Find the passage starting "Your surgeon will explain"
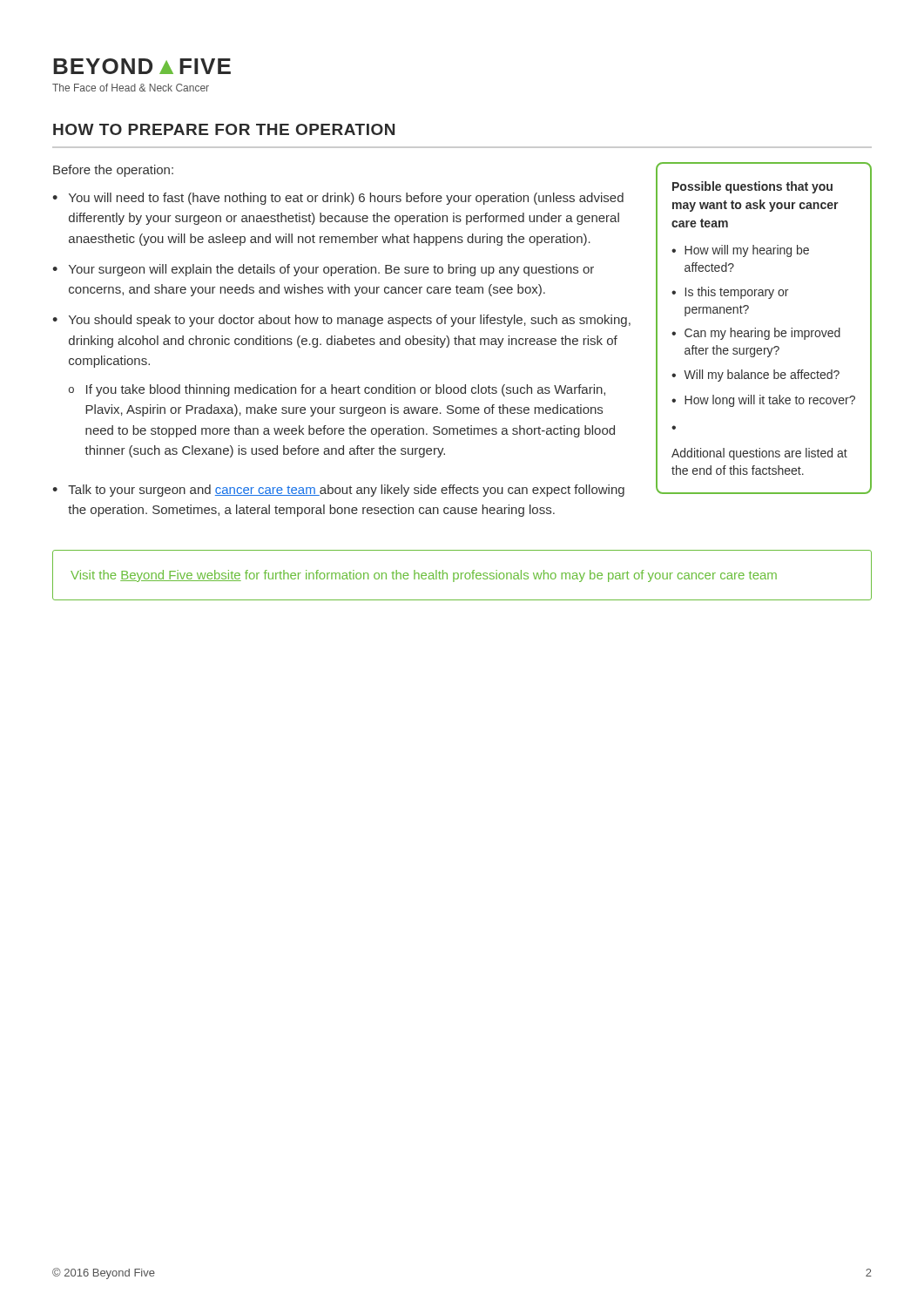 352,279
